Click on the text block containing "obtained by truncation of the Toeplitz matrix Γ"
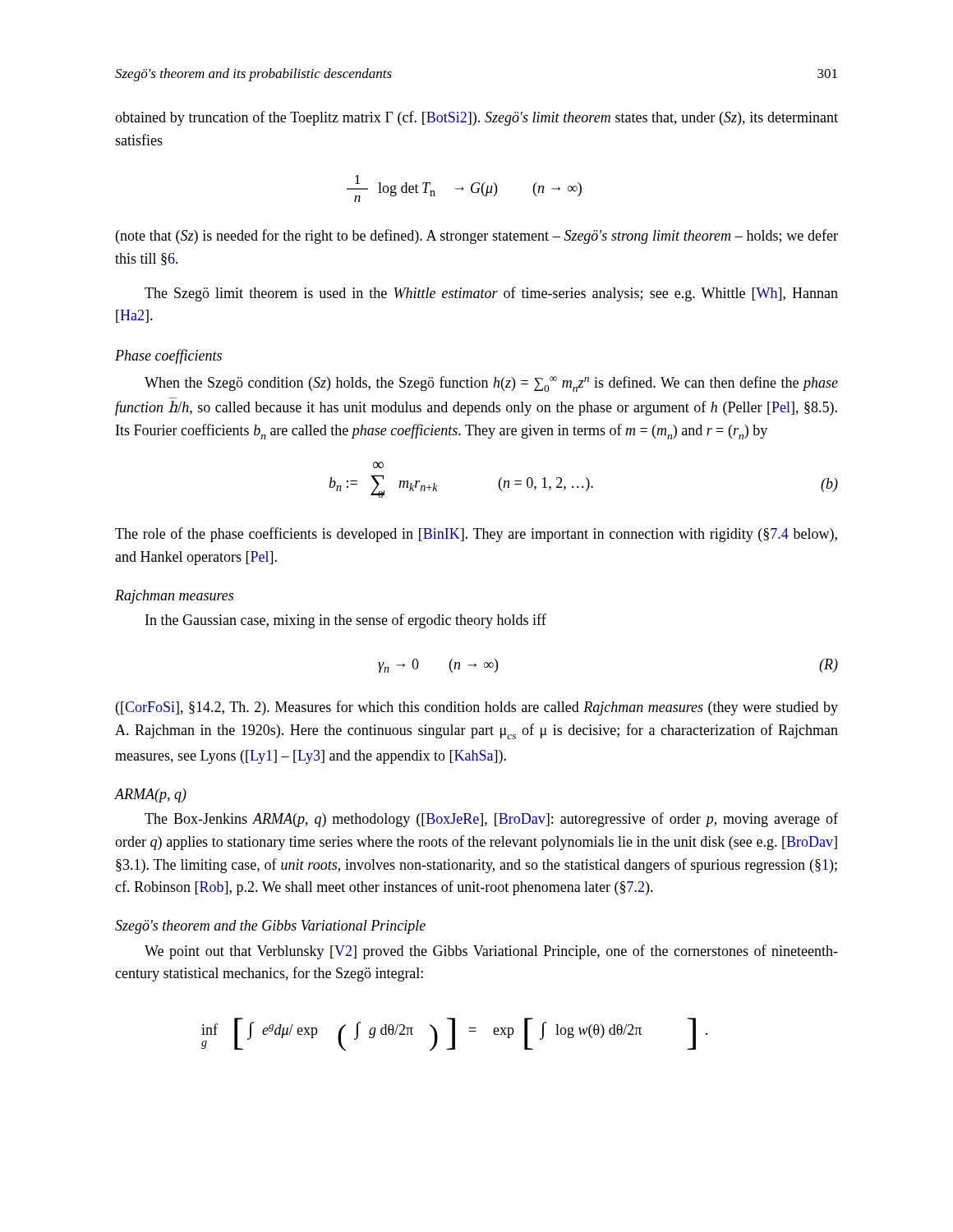Screen dimensions: 1232x953 tap(476, 130)
